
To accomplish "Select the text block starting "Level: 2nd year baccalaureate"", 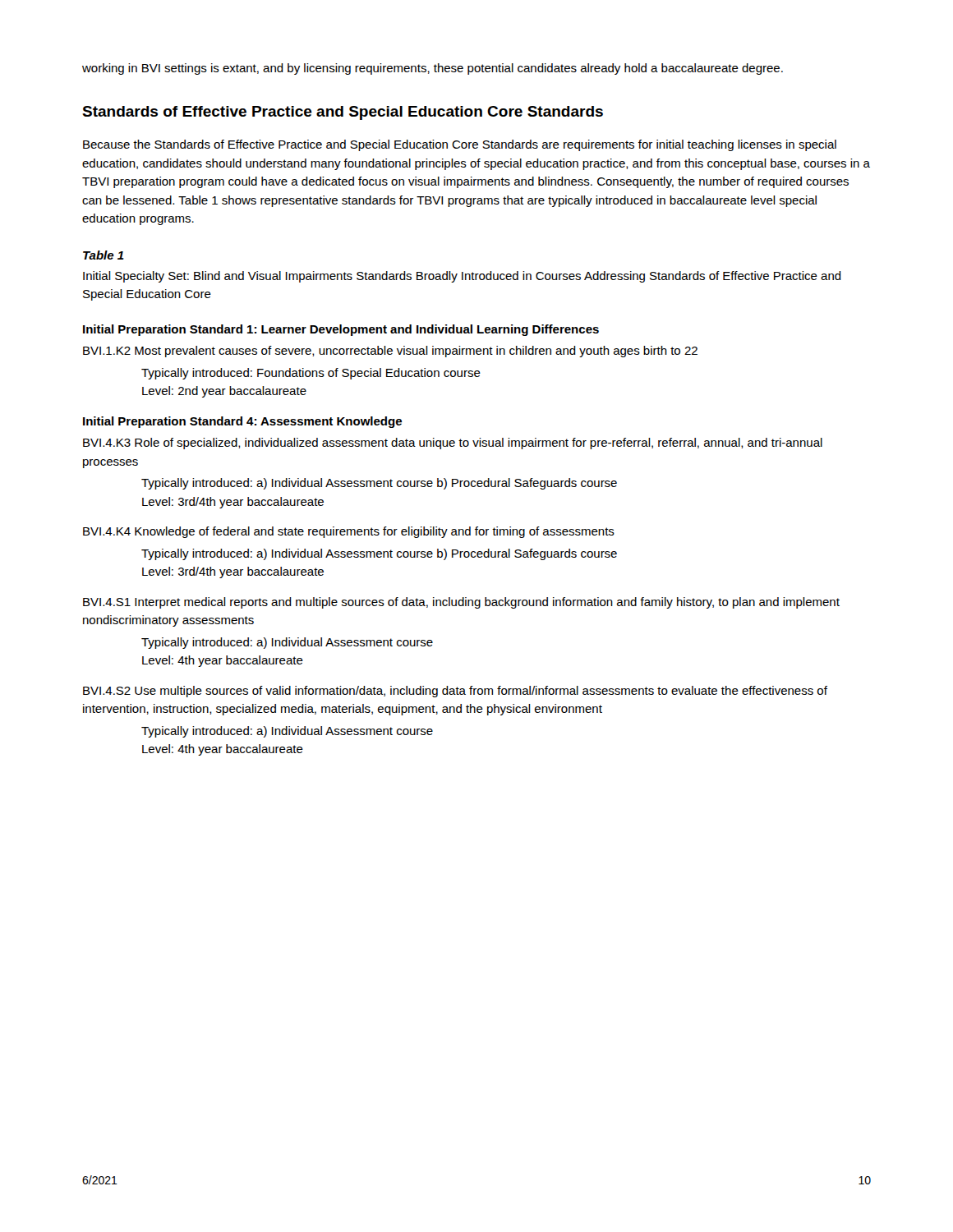I will tap(224, 391).
